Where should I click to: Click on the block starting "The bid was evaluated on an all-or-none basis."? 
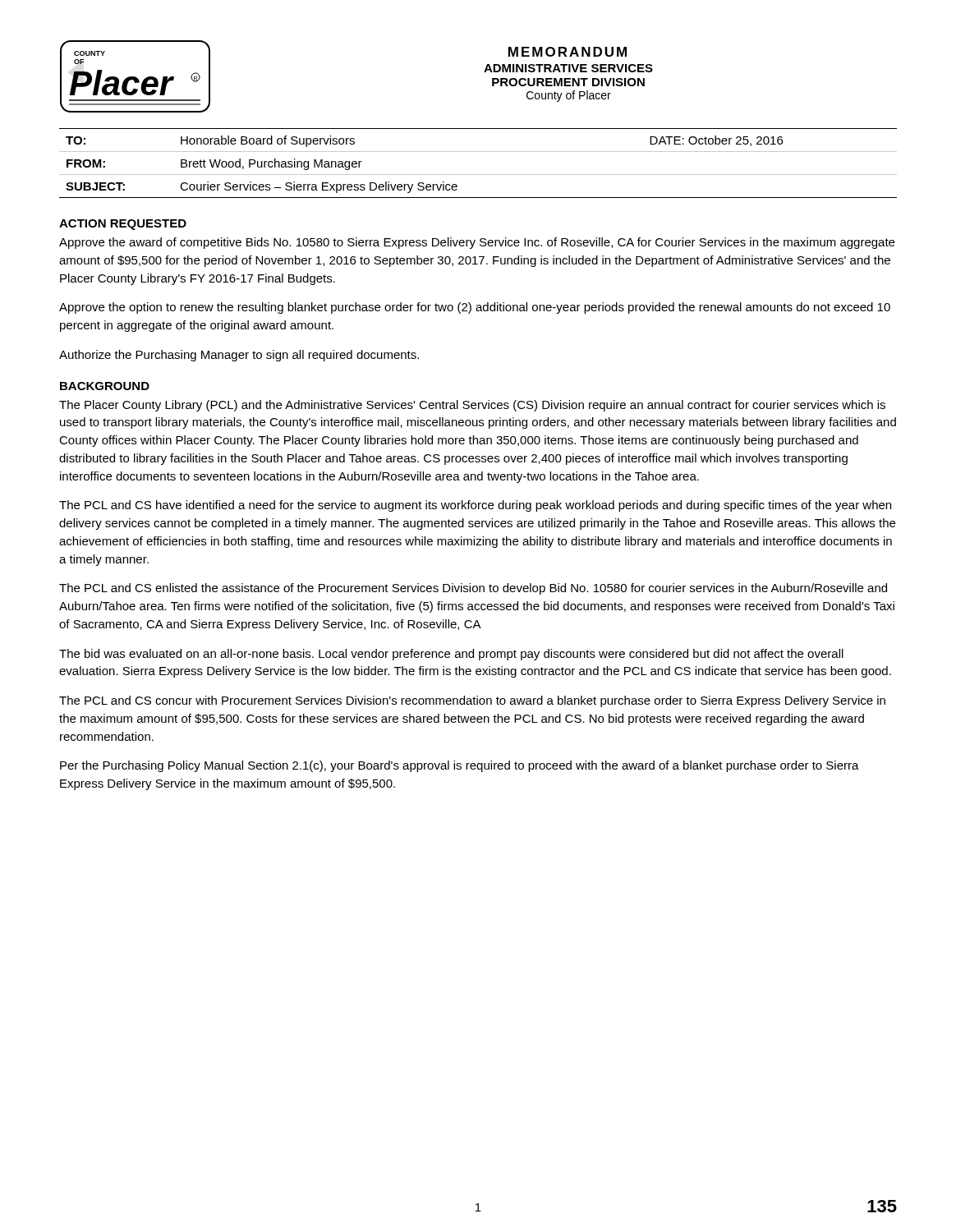476,662
